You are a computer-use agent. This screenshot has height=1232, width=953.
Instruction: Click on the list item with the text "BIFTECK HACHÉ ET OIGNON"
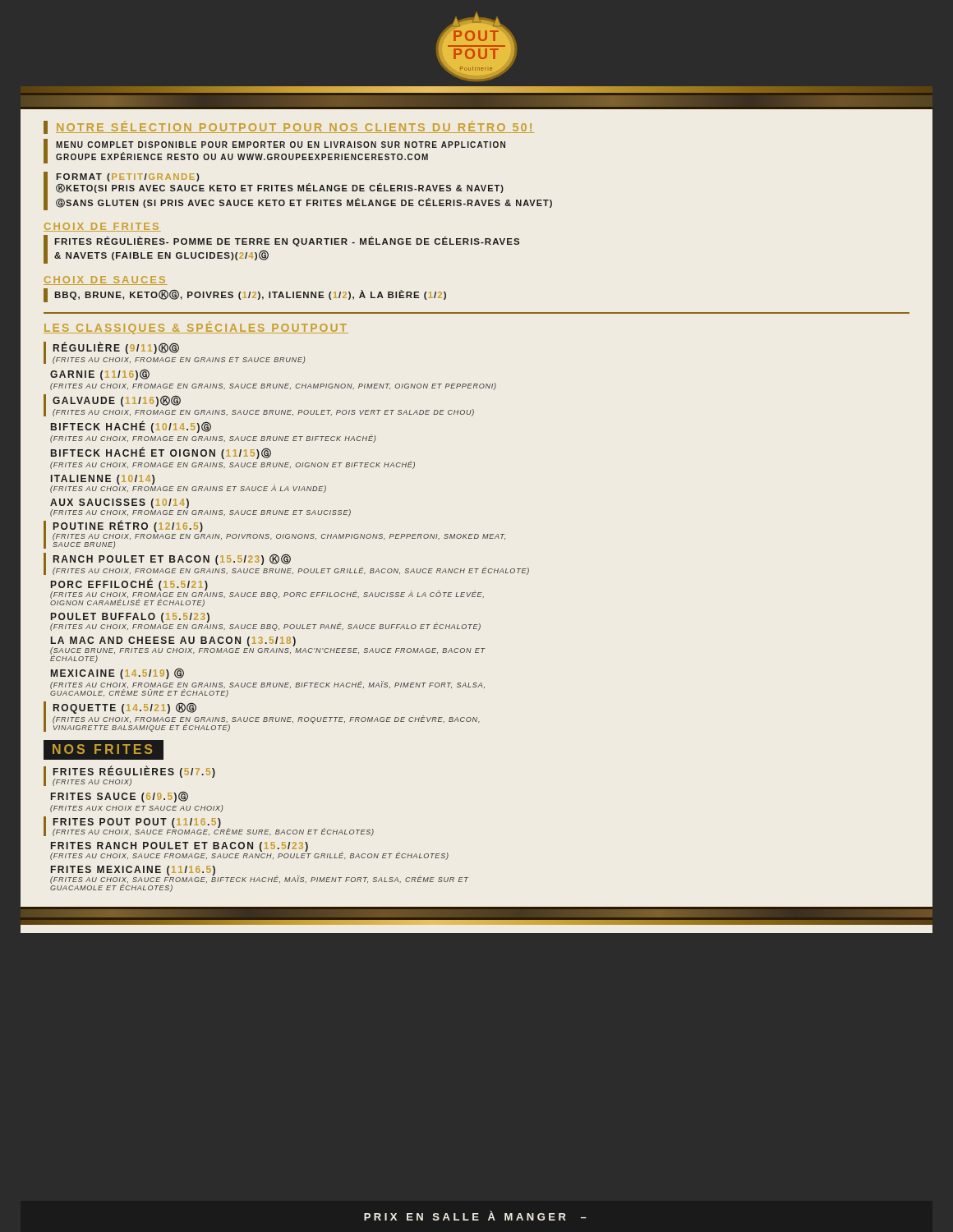pos(161,453)
